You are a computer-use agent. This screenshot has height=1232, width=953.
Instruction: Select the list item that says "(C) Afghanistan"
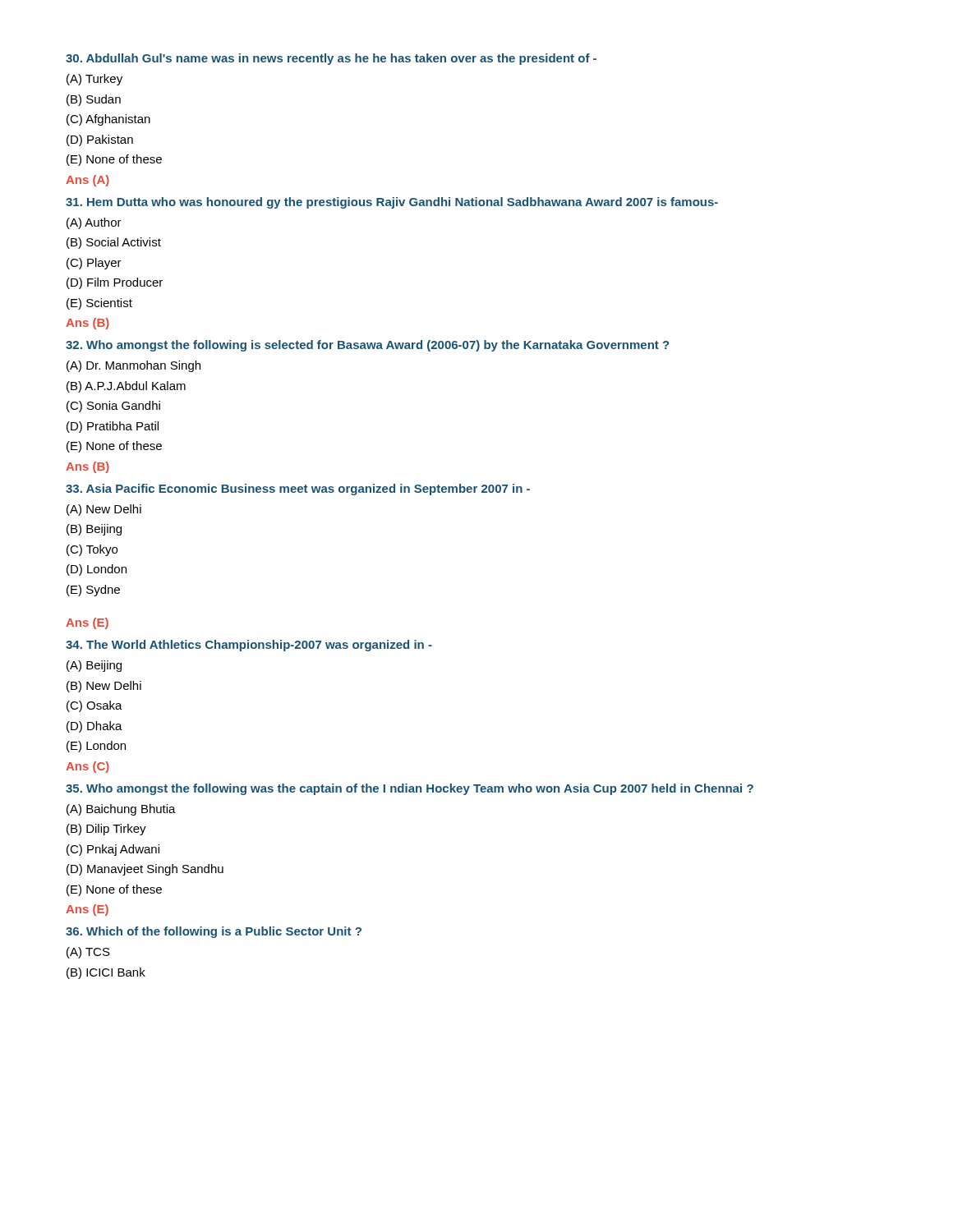pos(108,119)
